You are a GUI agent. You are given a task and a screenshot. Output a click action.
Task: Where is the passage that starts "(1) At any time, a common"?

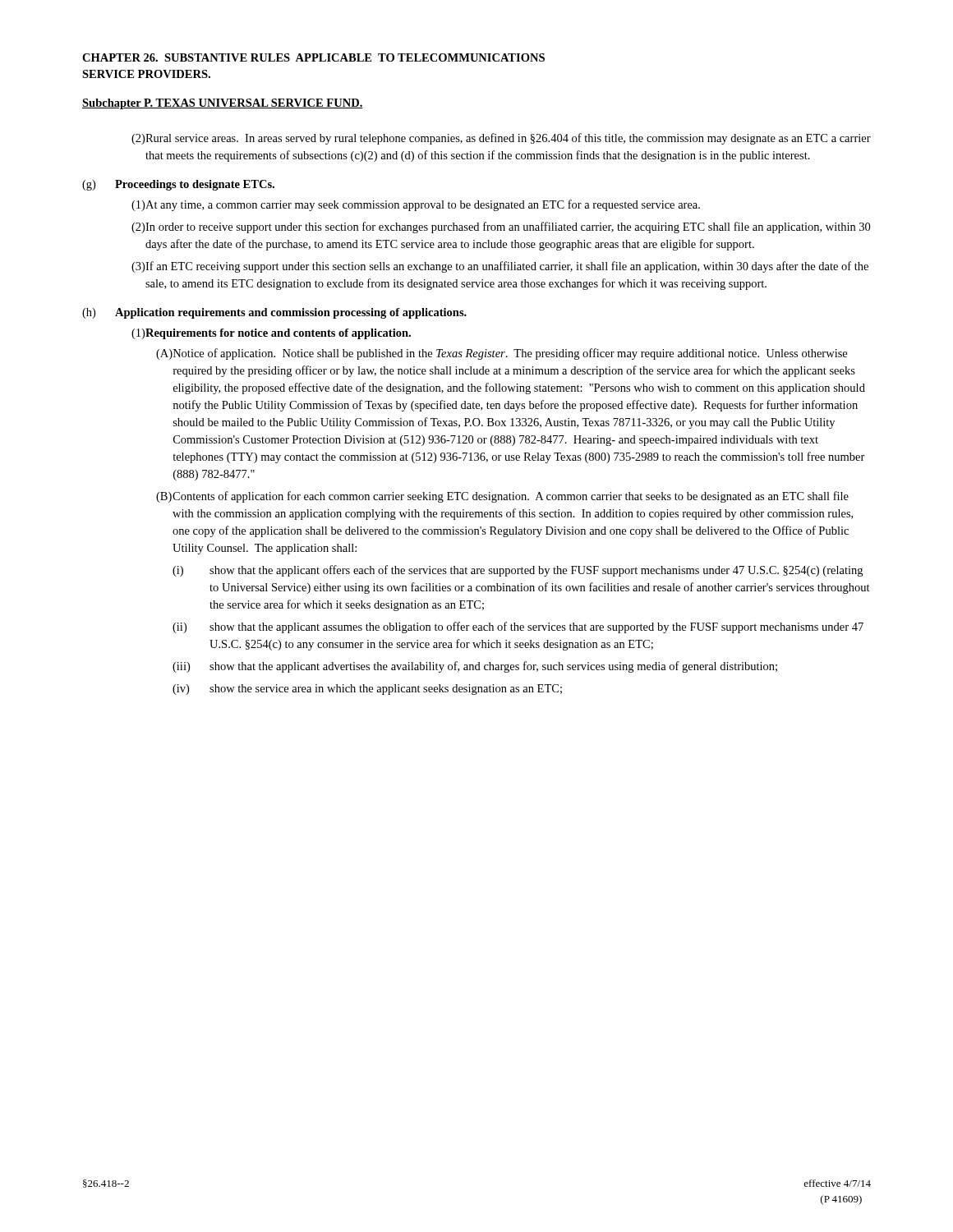[x=476, y=205]
